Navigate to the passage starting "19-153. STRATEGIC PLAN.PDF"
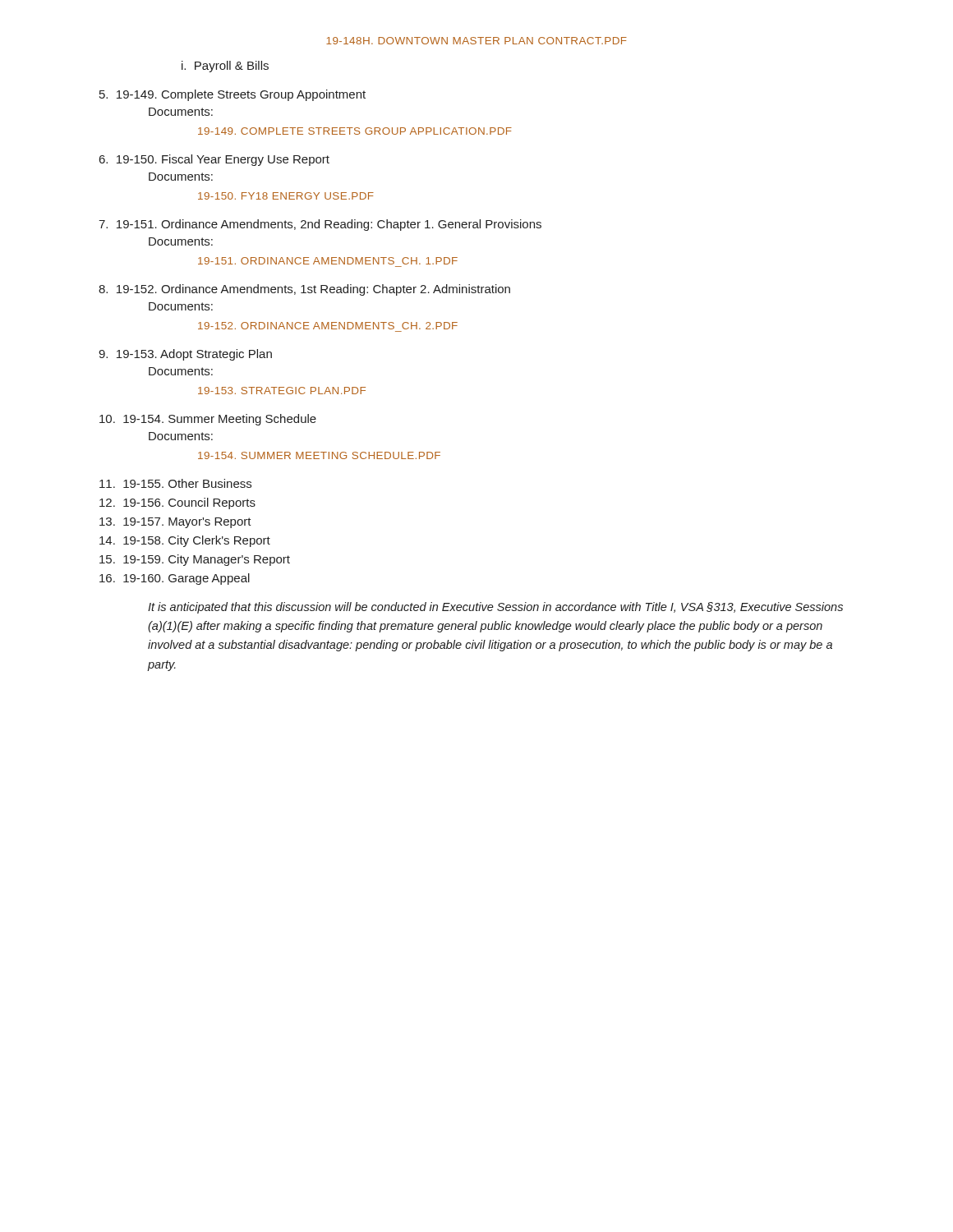This screenshot has width=953, height=1232. coord(282,391)
